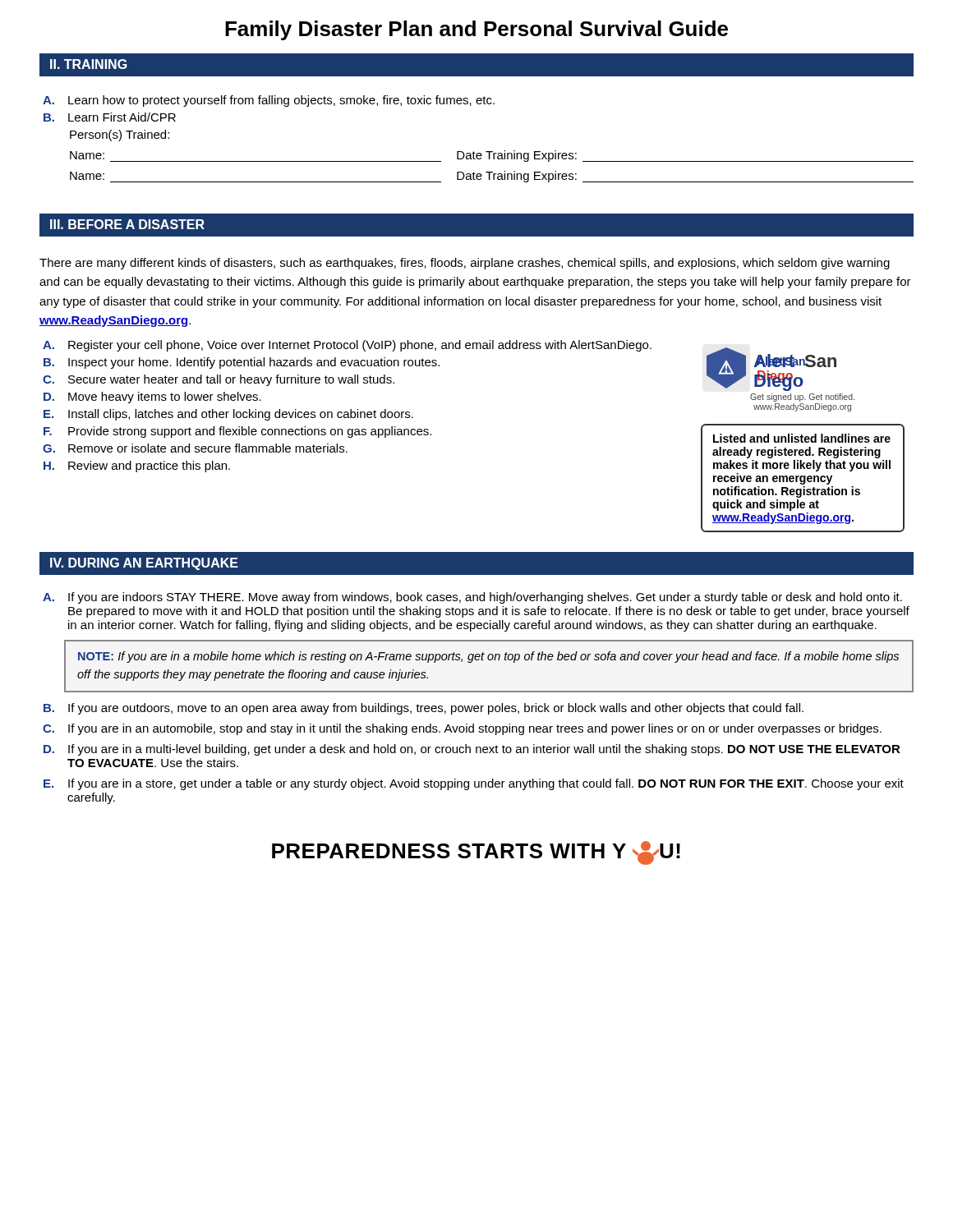Locate the block of text that opens with "C. Secure water heater and"

pos(358,379)
